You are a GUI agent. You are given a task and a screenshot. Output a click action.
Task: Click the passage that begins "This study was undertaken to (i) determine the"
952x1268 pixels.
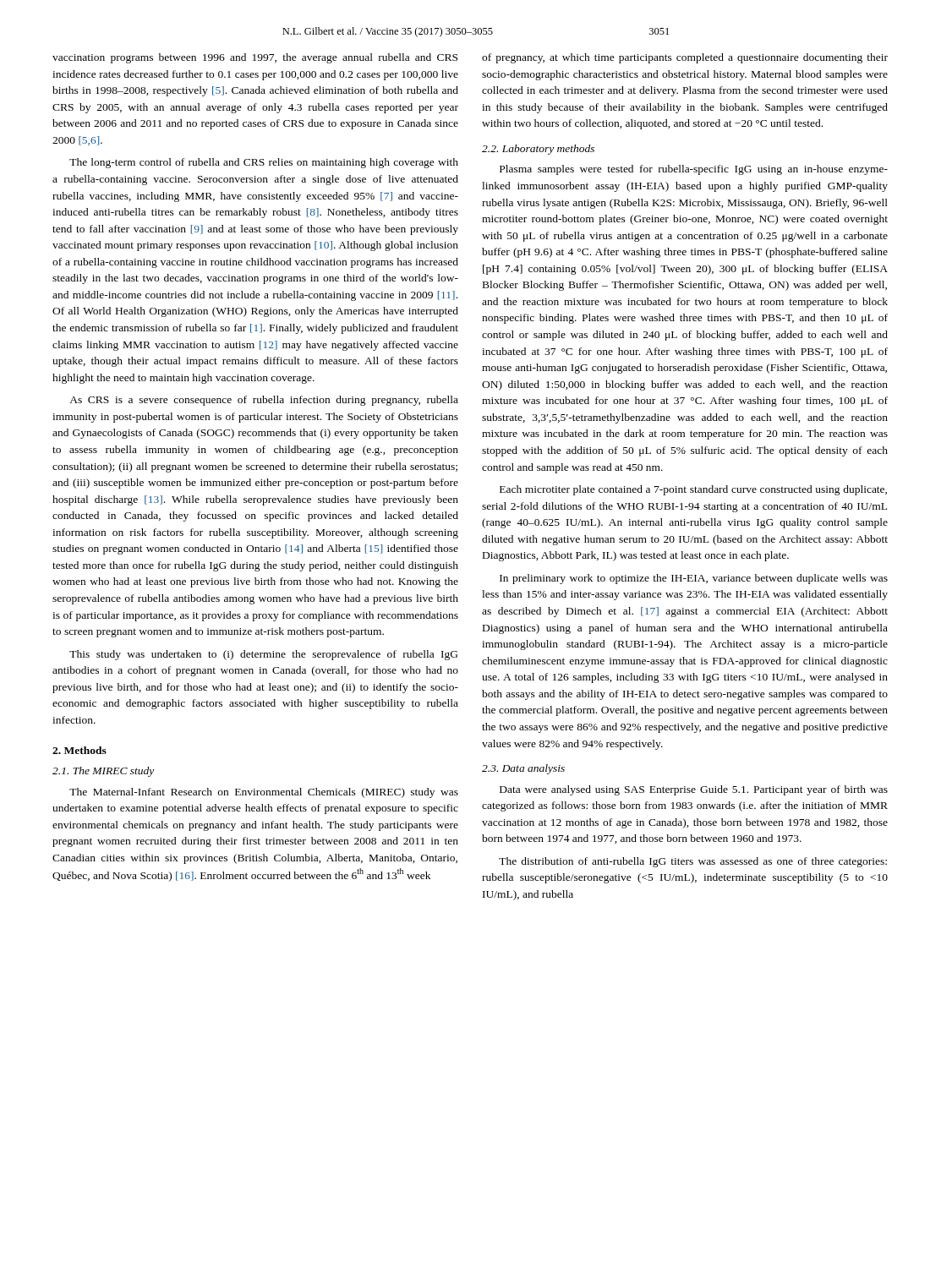pyautogui.click(x=255, y=687)
